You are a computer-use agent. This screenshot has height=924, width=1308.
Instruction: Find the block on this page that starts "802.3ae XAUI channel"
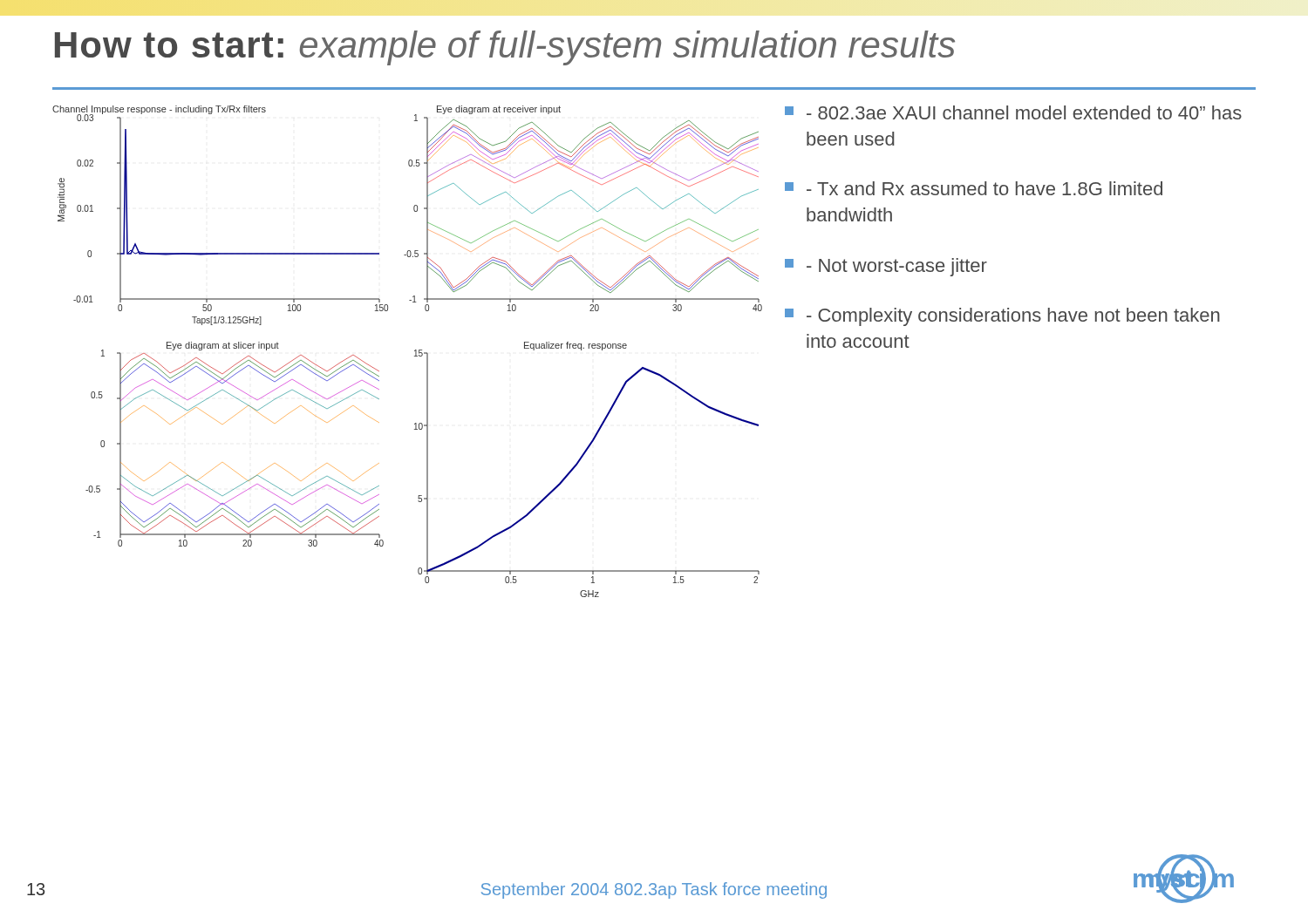[1020, 126]
